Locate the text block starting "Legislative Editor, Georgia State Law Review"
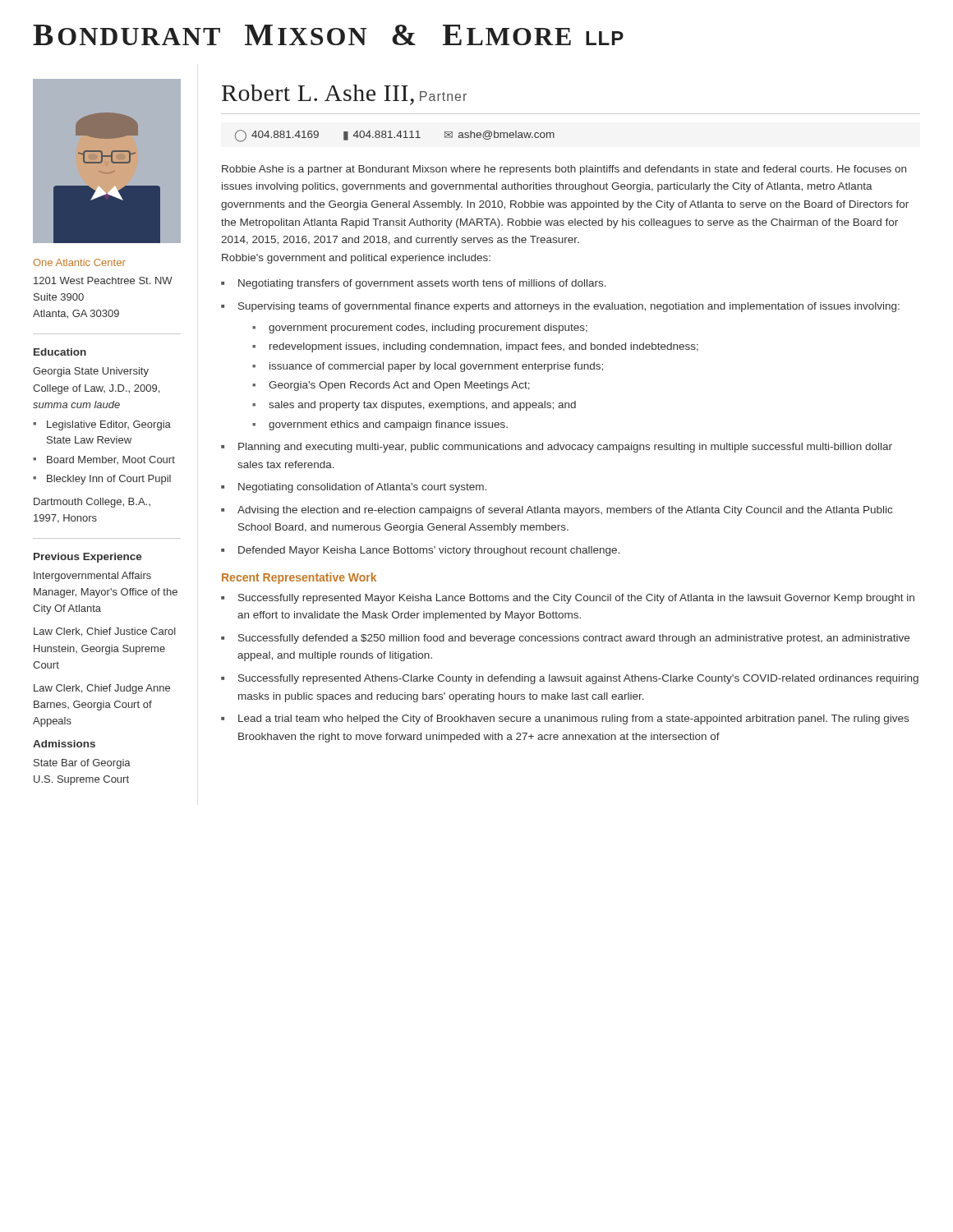Screen dimensions: 1232x953 [x=108, y=432]
